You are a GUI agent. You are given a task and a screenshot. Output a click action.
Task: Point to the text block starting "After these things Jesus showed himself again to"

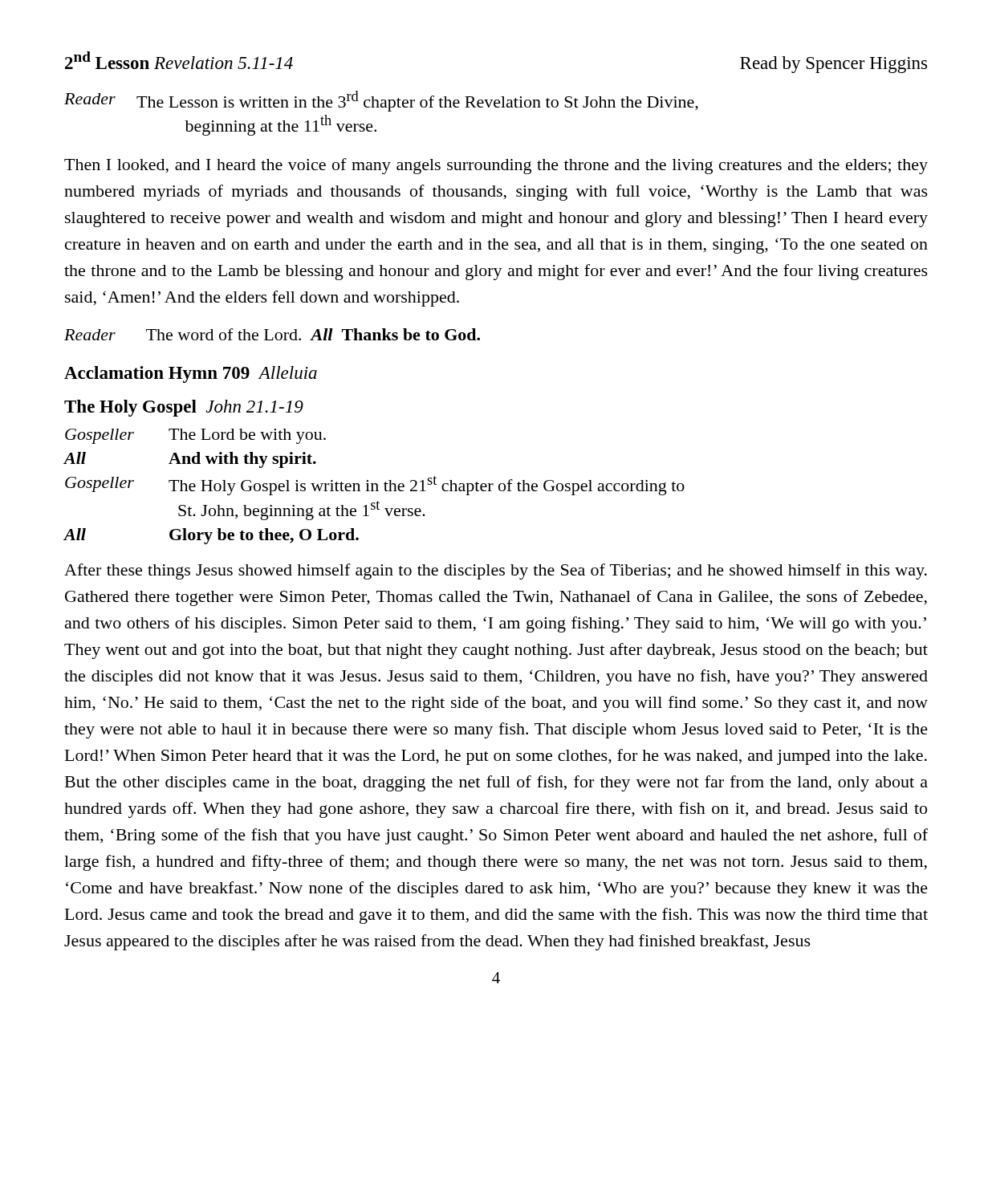[x=496, y=755]
